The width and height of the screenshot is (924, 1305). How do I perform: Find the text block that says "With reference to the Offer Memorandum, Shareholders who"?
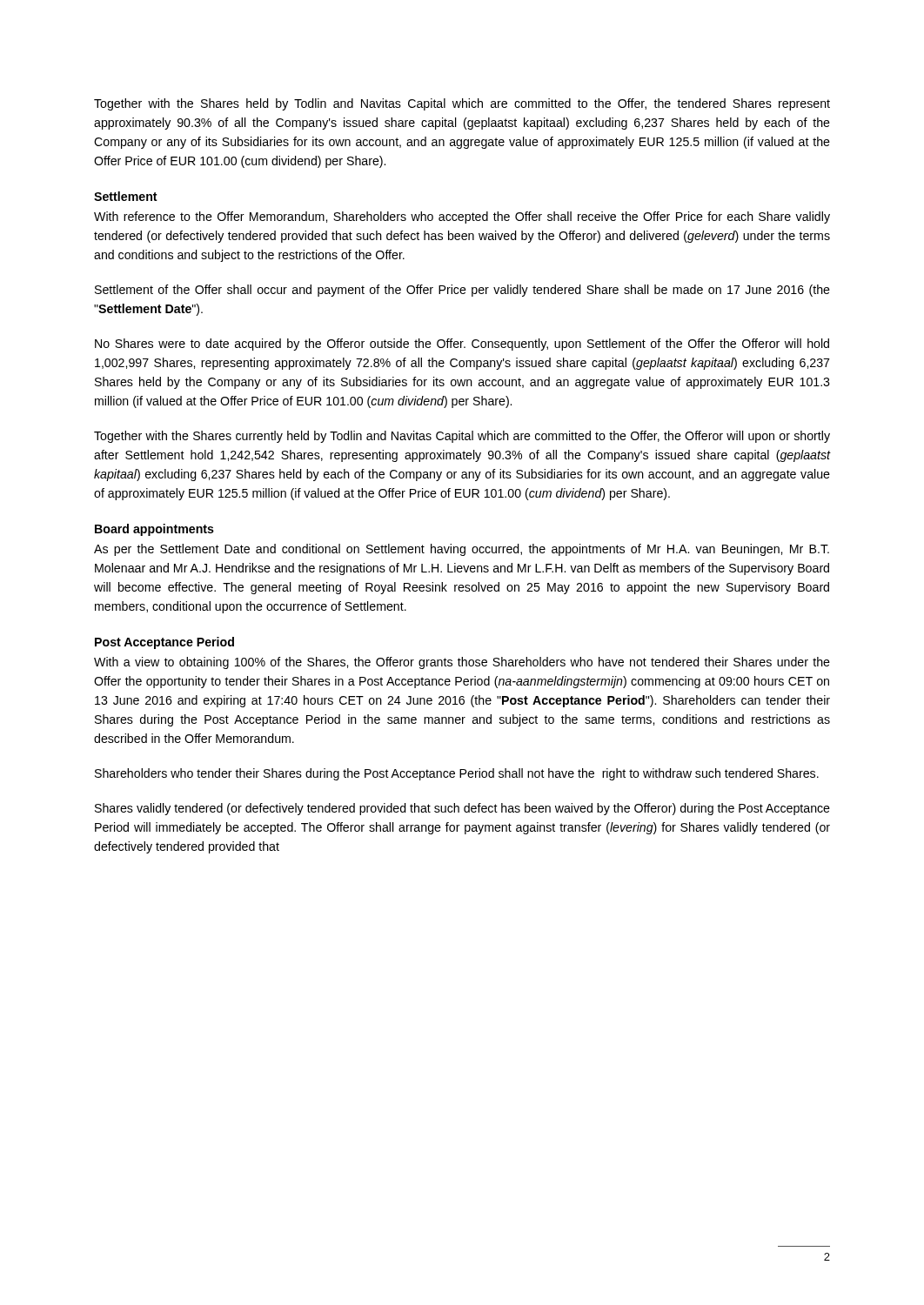(462, 236)
